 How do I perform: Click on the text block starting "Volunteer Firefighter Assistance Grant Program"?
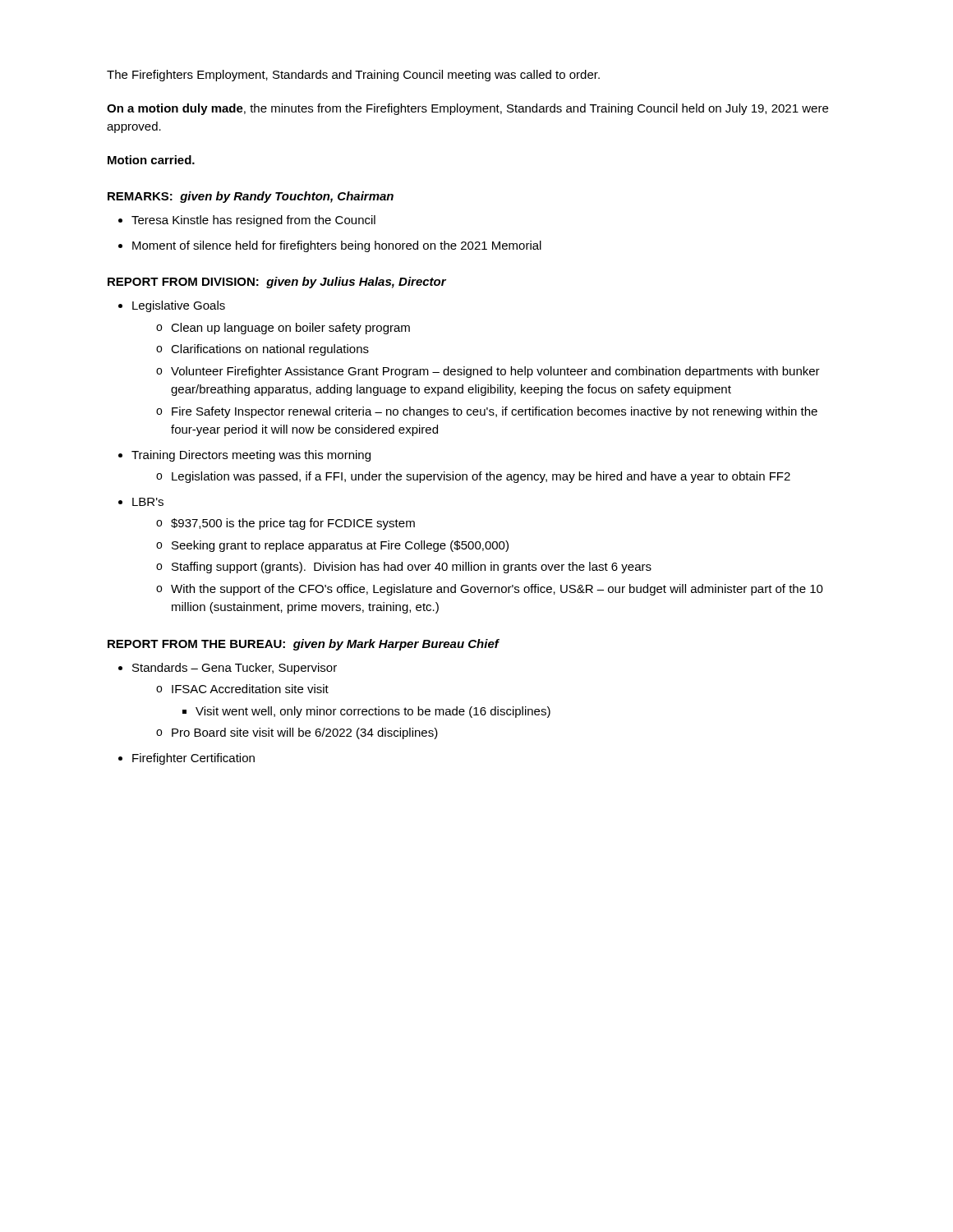[x=495, y=380]
